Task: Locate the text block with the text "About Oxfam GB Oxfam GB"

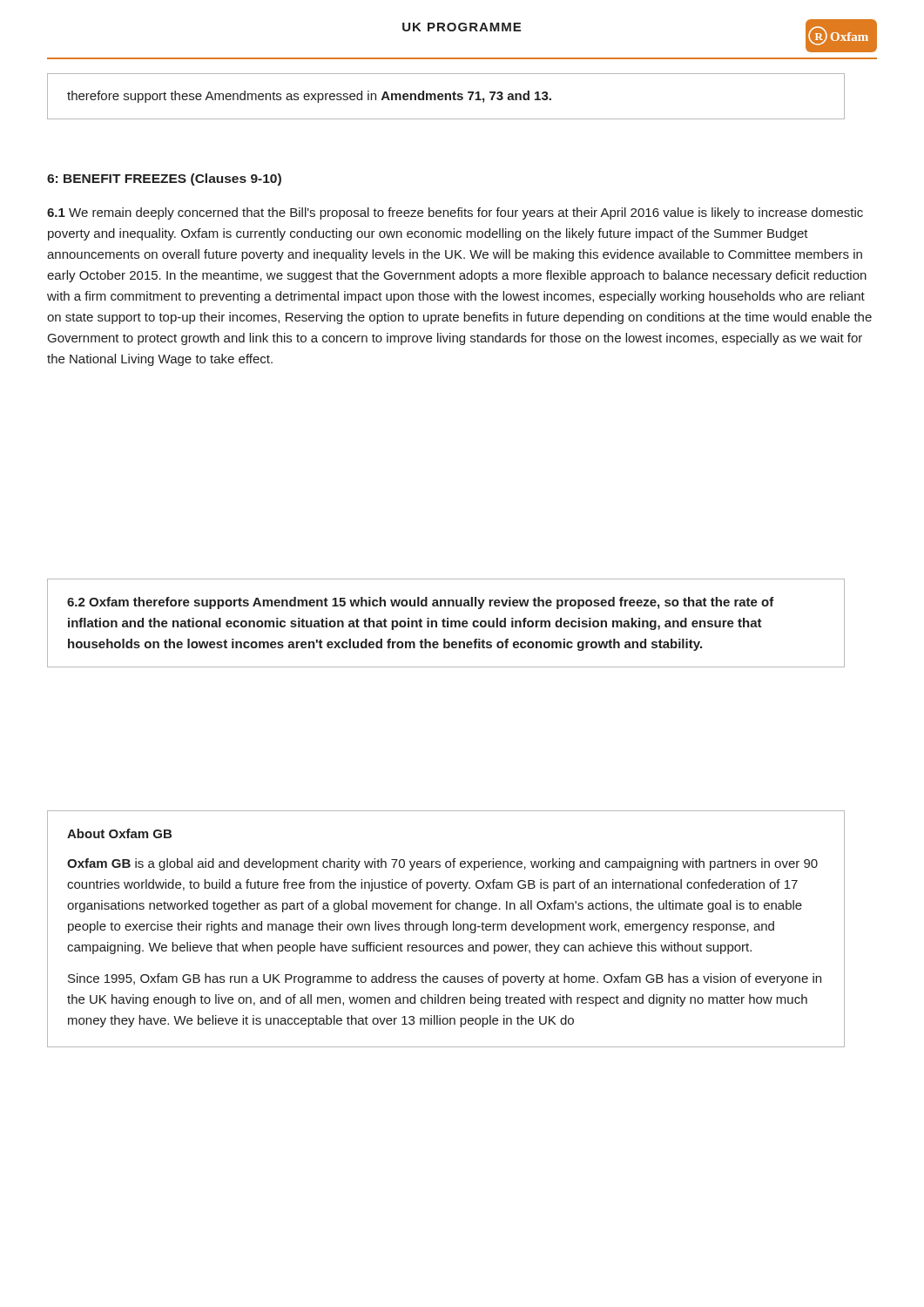Action: 446,927
